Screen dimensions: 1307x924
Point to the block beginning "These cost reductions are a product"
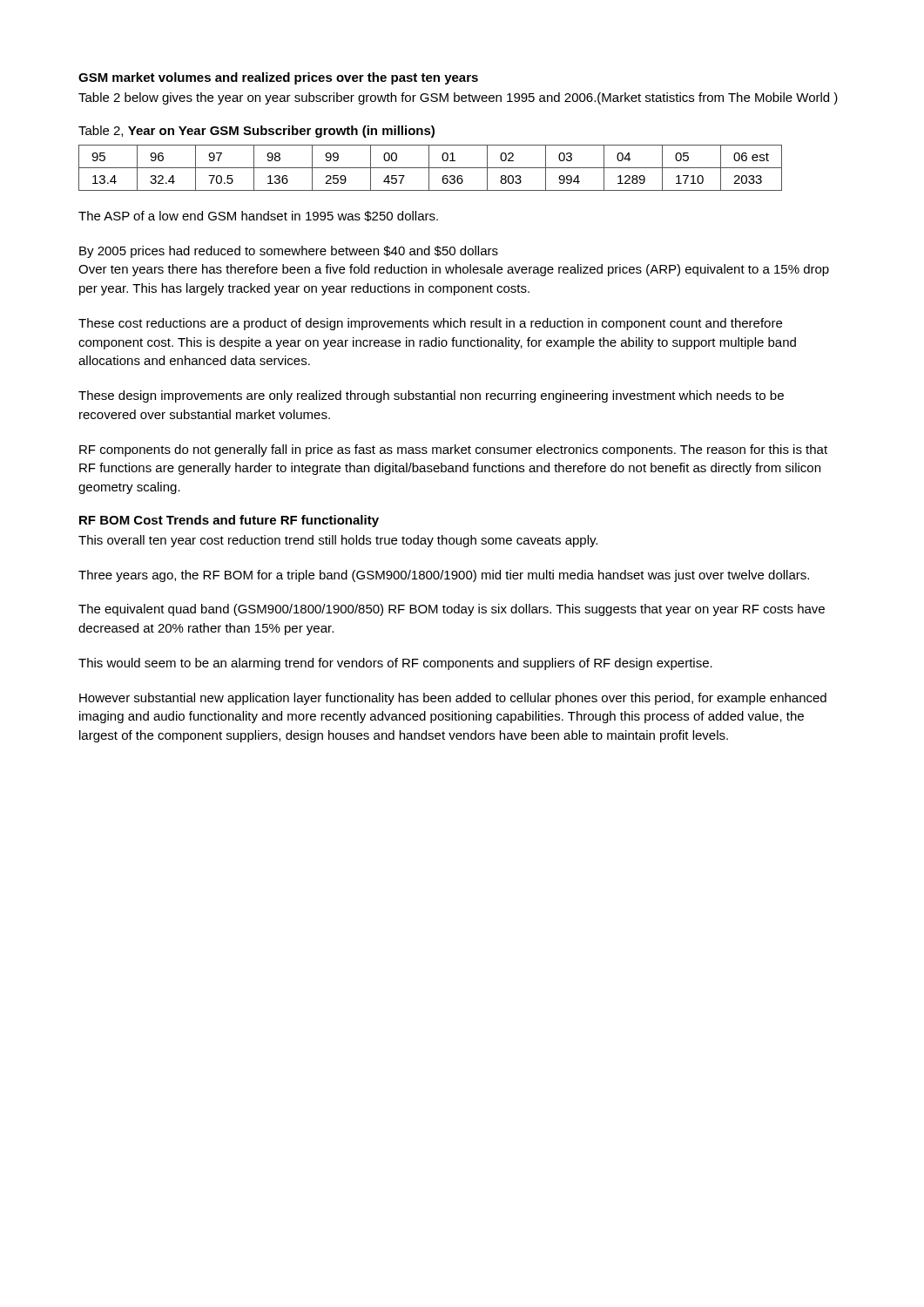pyautogui.click(x=438, y=342)
